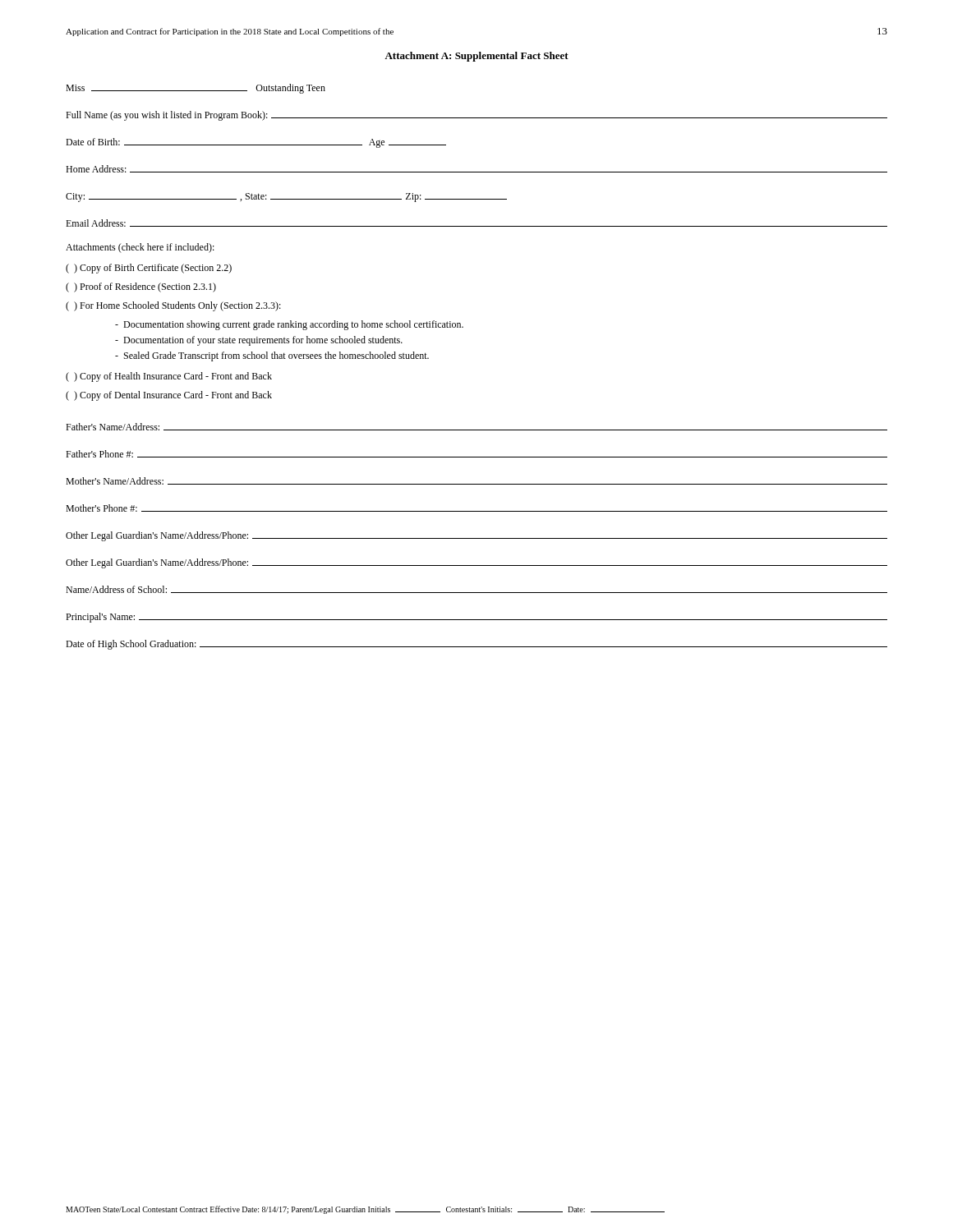The image size is (953, 1232).
Task: Locate the text that says "Email Address:"
Action: [x=476, y=222]
